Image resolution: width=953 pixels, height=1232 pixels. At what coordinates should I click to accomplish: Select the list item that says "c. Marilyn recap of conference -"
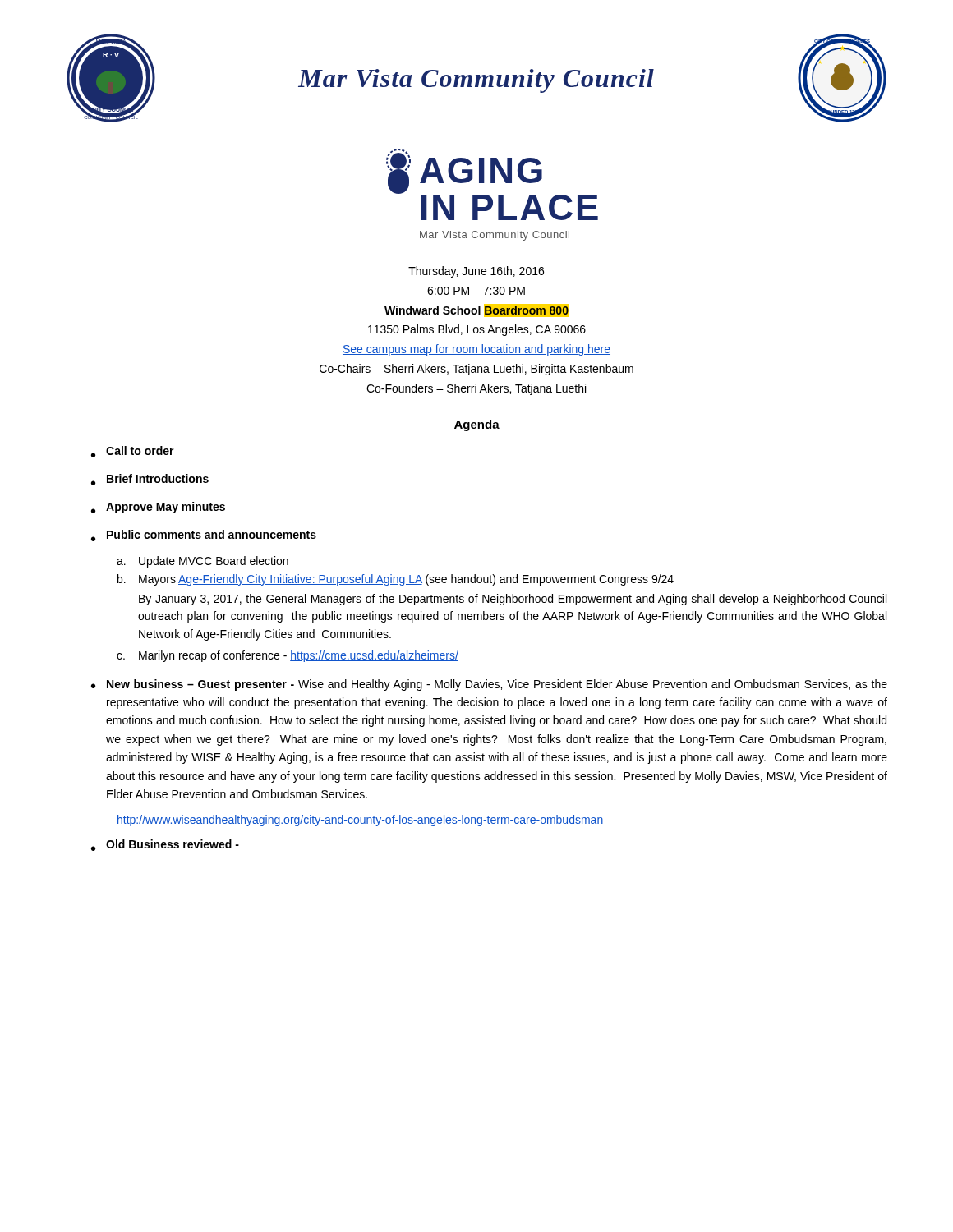[287, 655]
